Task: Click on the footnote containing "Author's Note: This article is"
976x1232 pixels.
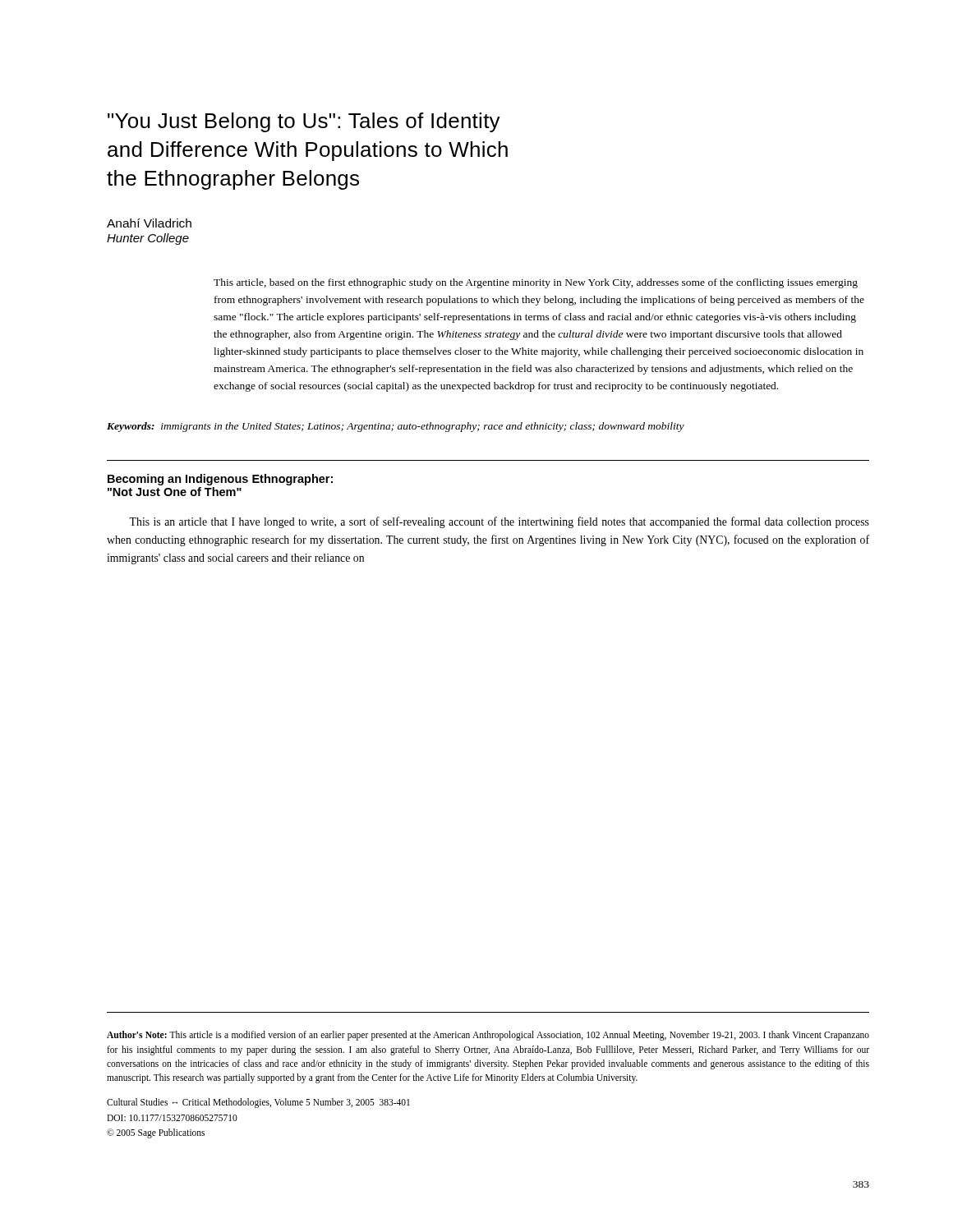Action: click(x=488, y=1085)
